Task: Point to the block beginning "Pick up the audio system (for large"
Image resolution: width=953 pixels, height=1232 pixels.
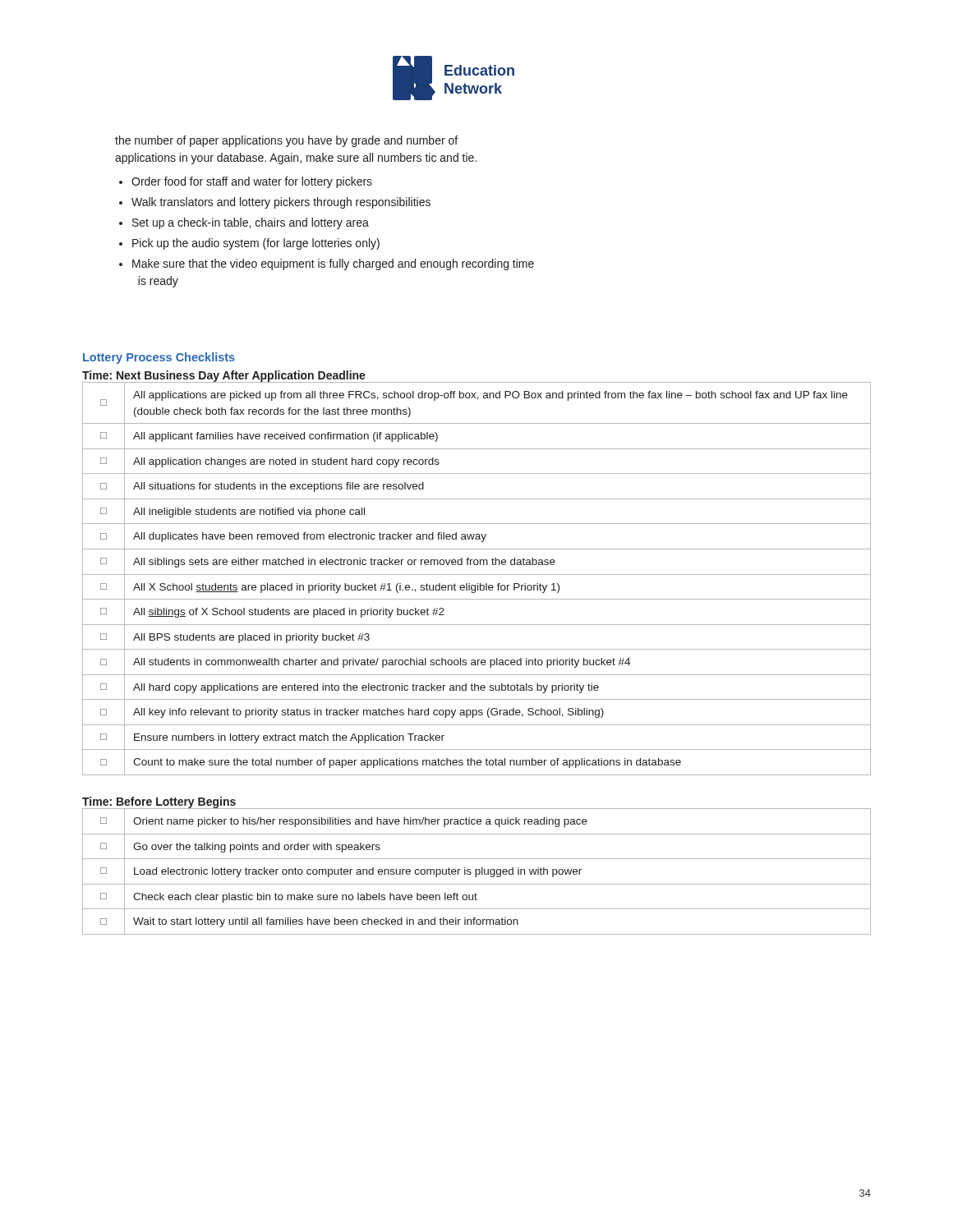Action: click(256, 243)
